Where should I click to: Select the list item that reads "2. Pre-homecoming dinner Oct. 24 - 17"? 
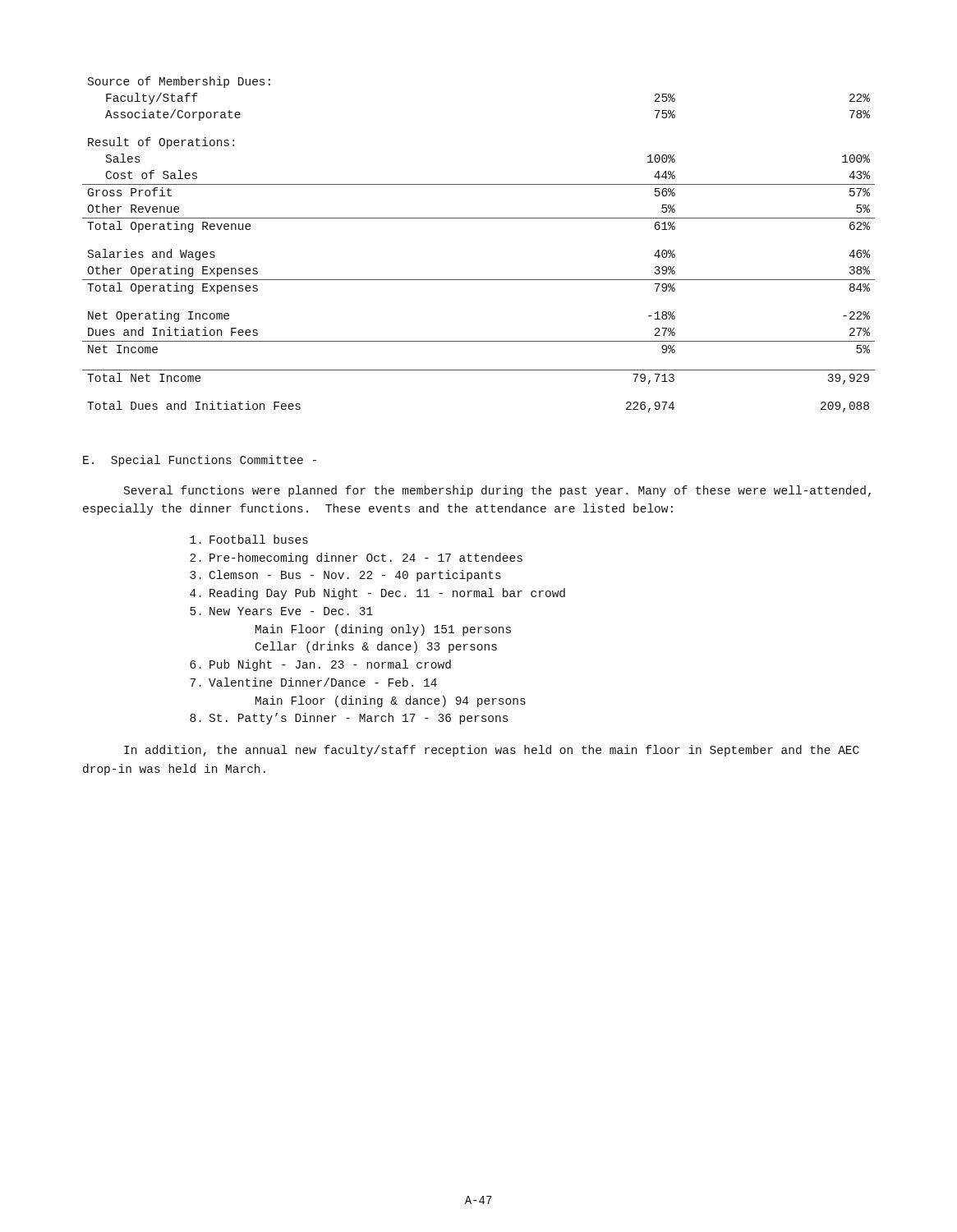pos(528,559)
